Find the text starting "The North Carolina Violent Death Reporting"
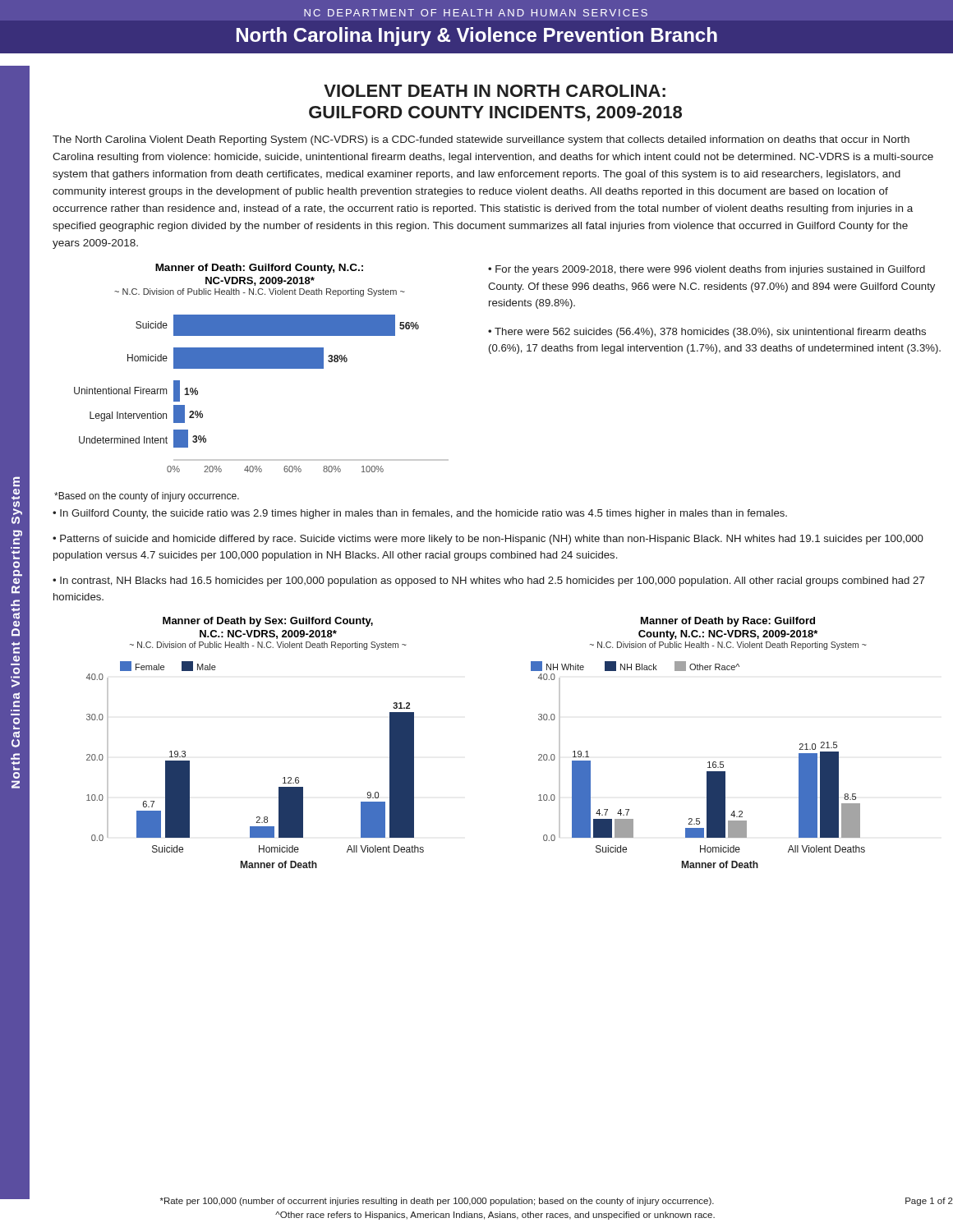The width and height of the screenshot is (953, 1232). click(493, 191)
